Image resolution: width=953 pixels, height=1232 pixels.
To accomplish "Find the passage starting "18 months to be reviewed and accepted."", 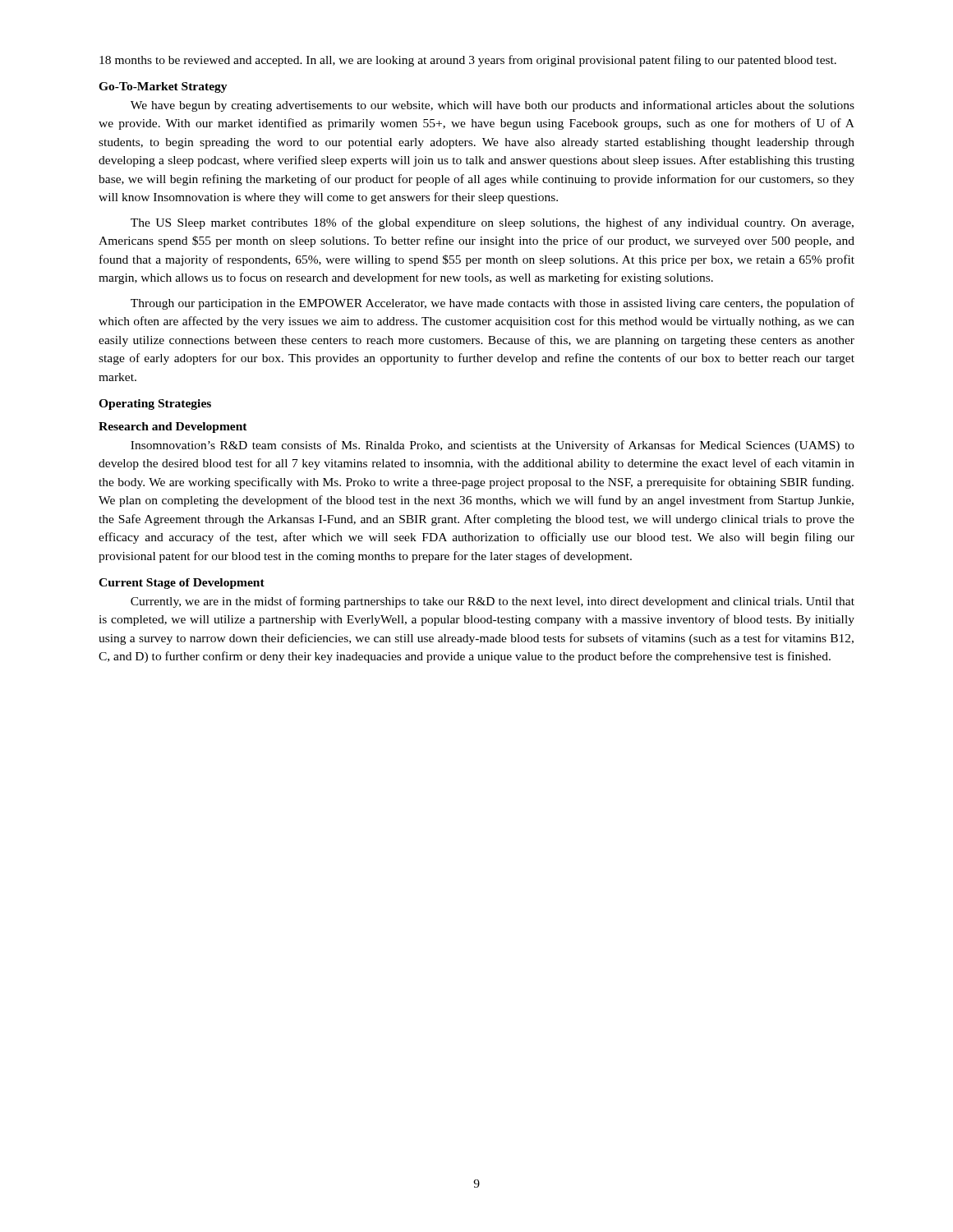I will pos(476,60).
